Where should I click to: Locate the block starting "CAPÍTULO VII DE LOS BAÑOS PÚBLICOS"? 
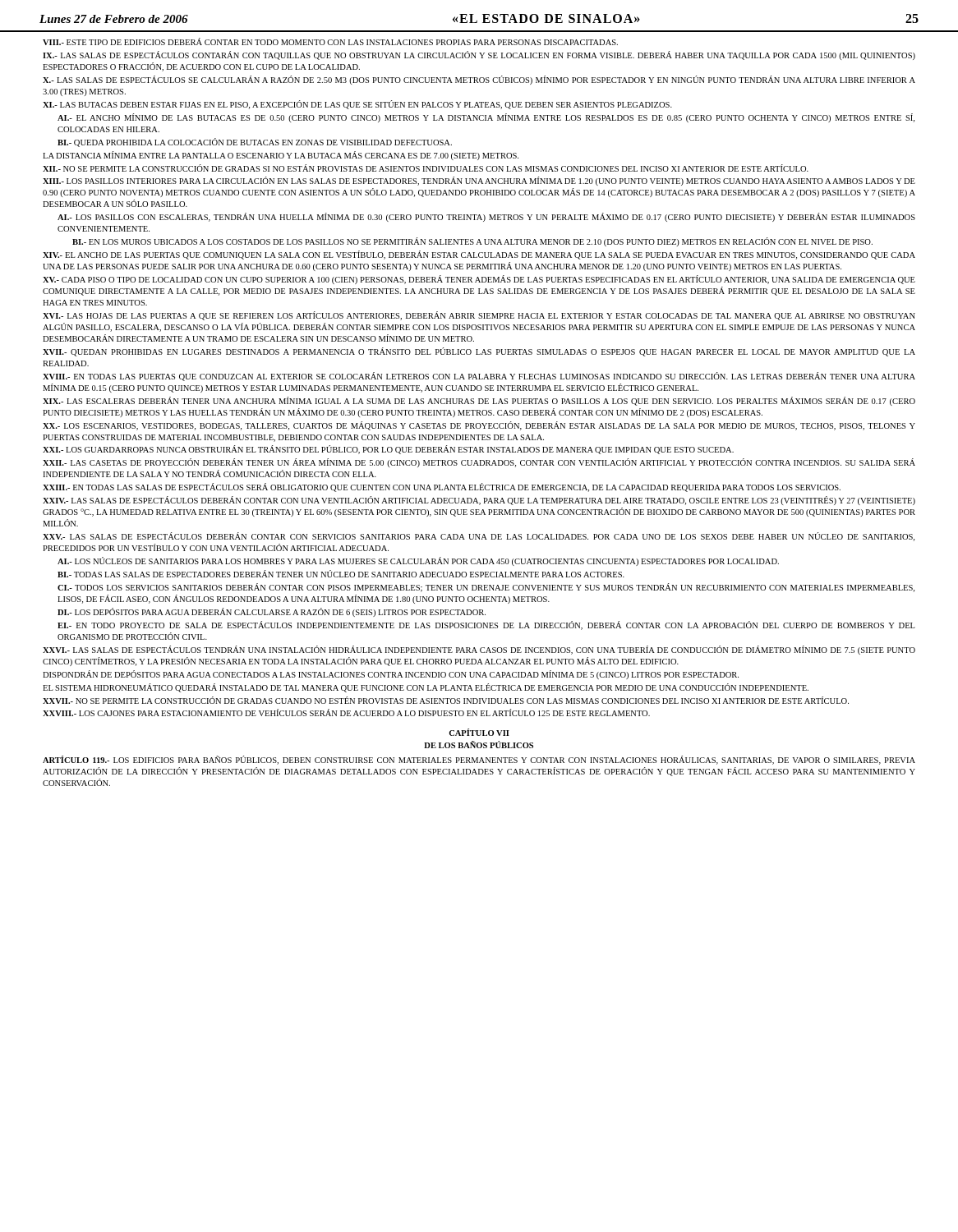click(479, 740)
